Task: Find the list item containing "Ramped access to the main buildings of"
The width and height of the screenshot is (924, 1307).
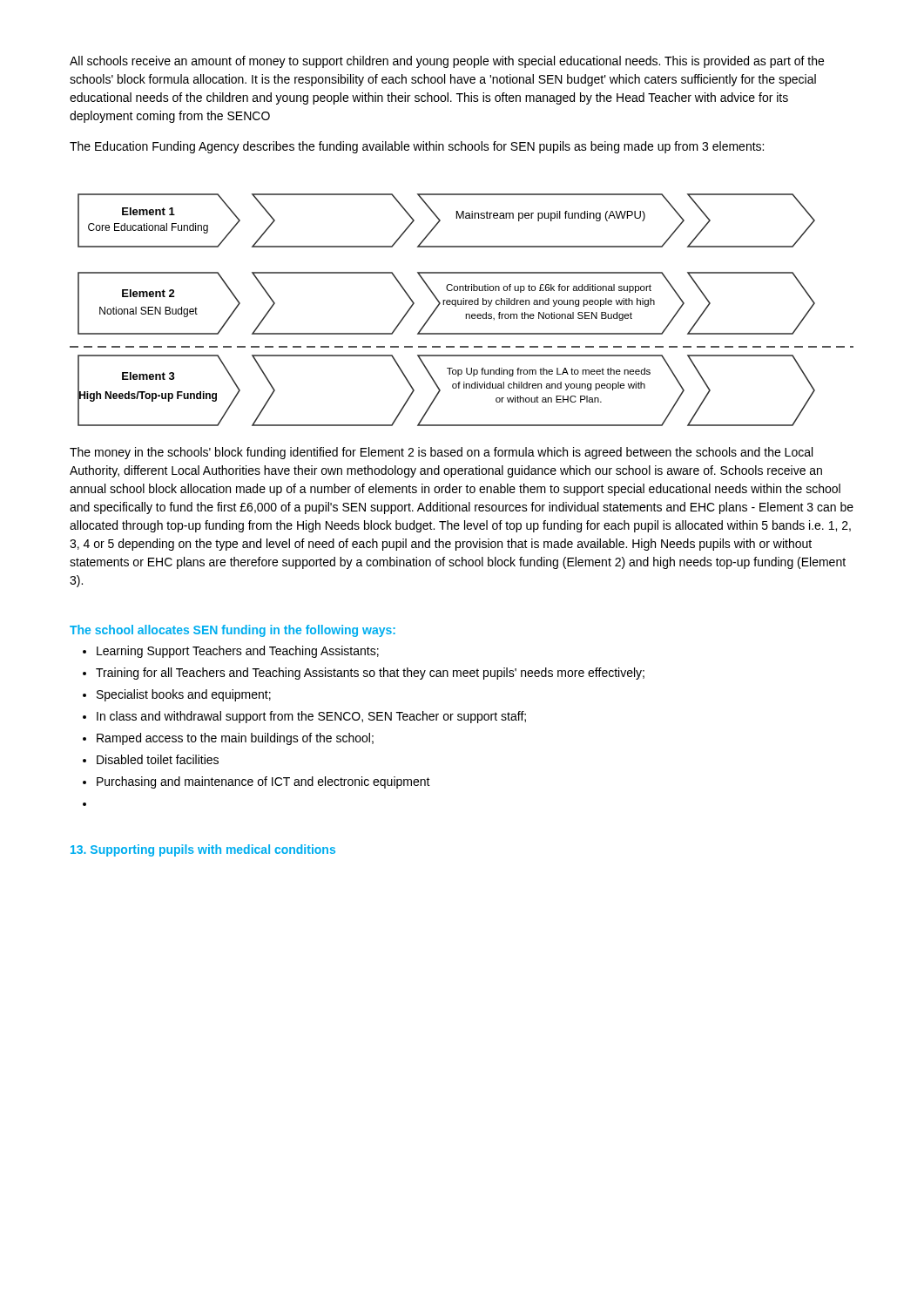Action: click(x=235, y=738)
